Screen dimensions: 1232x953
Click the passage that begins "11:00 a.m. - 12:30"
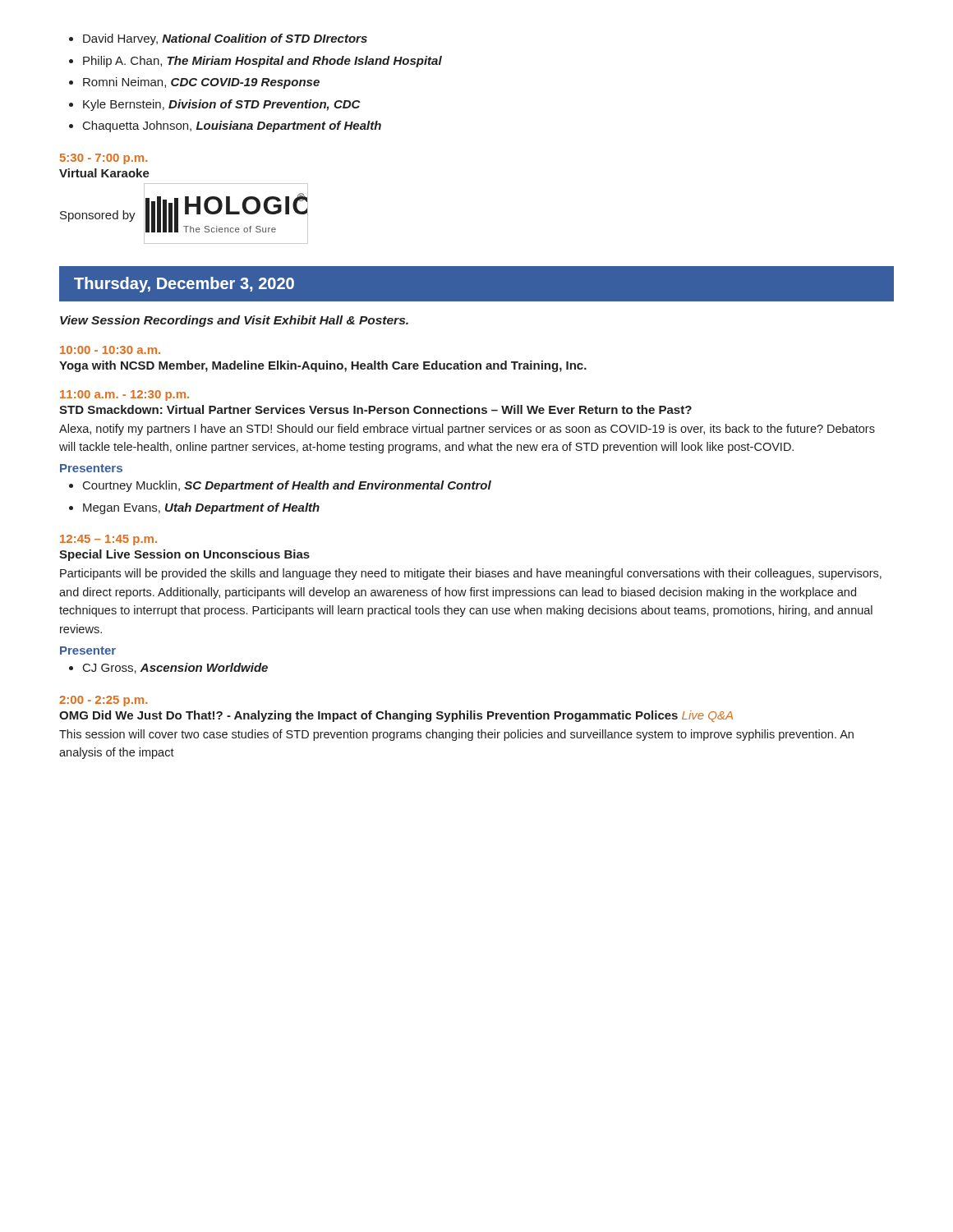tap(124, 395)
